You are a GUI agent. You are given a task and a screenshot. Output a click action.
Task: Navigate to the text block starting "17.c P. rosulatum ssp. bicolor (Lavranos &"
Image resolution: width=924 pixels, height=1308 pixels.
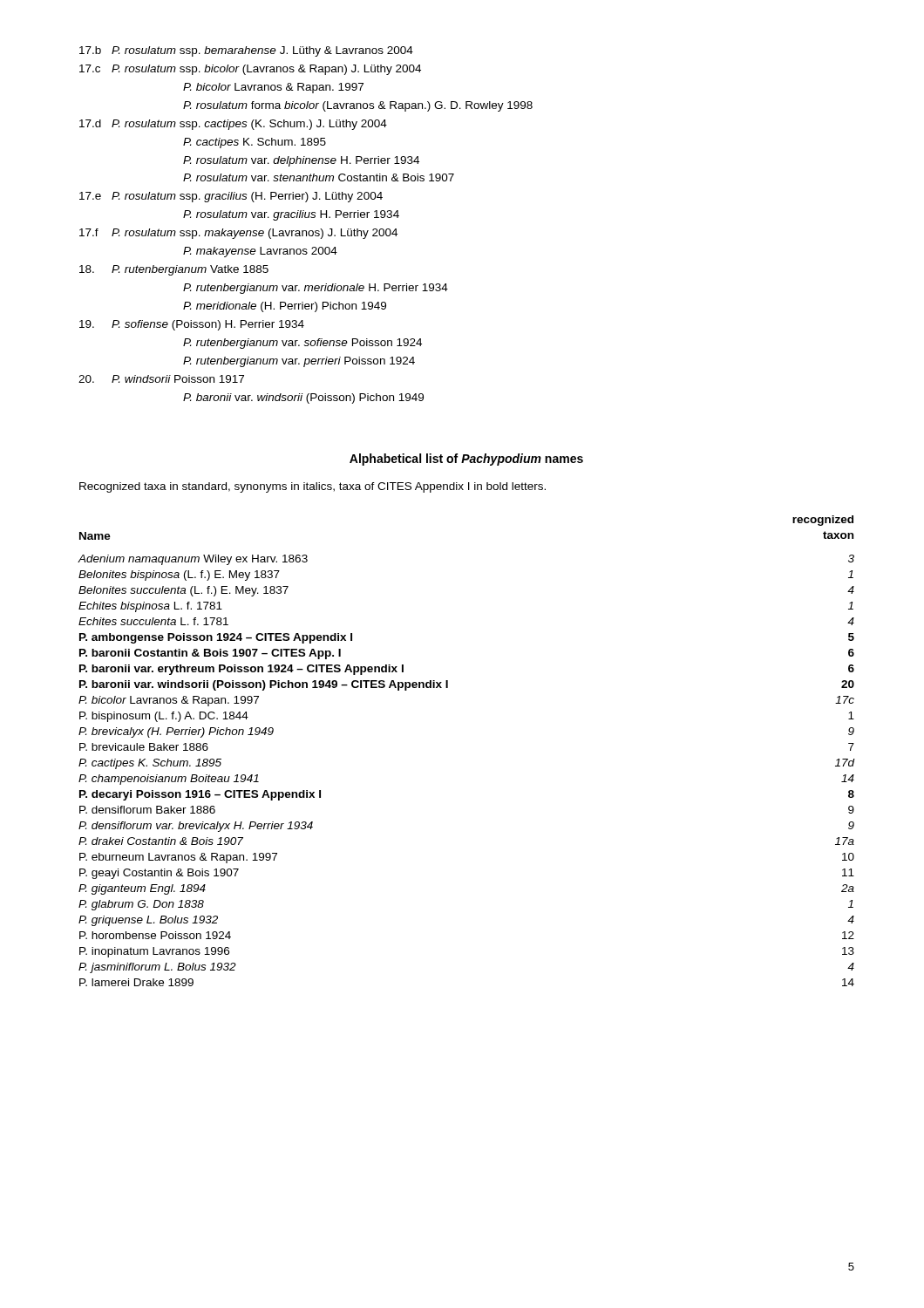306,87
